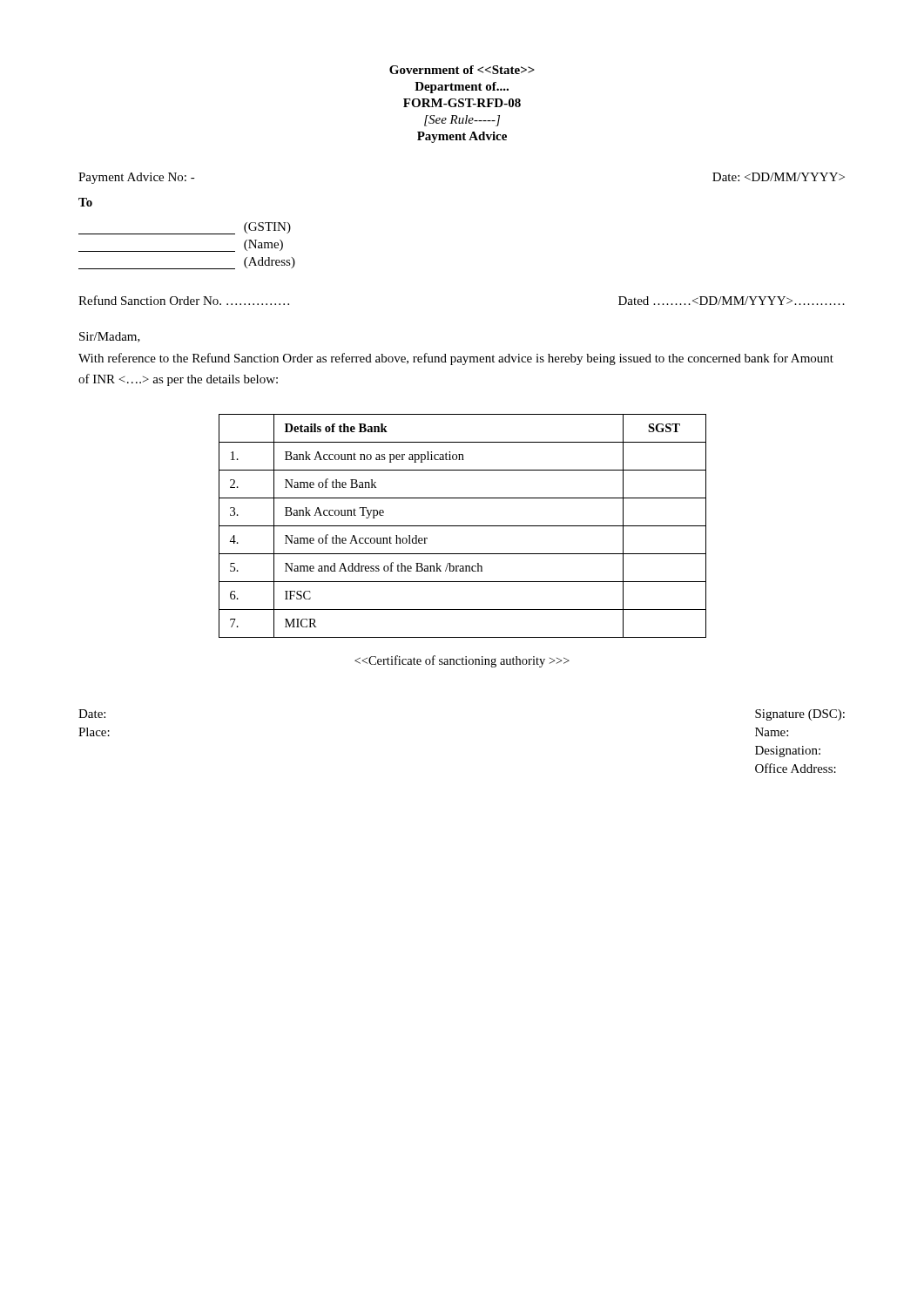Select the text with the text "Dated ……… …………"
924x1307 pixels.
click(x=732, y=301)
